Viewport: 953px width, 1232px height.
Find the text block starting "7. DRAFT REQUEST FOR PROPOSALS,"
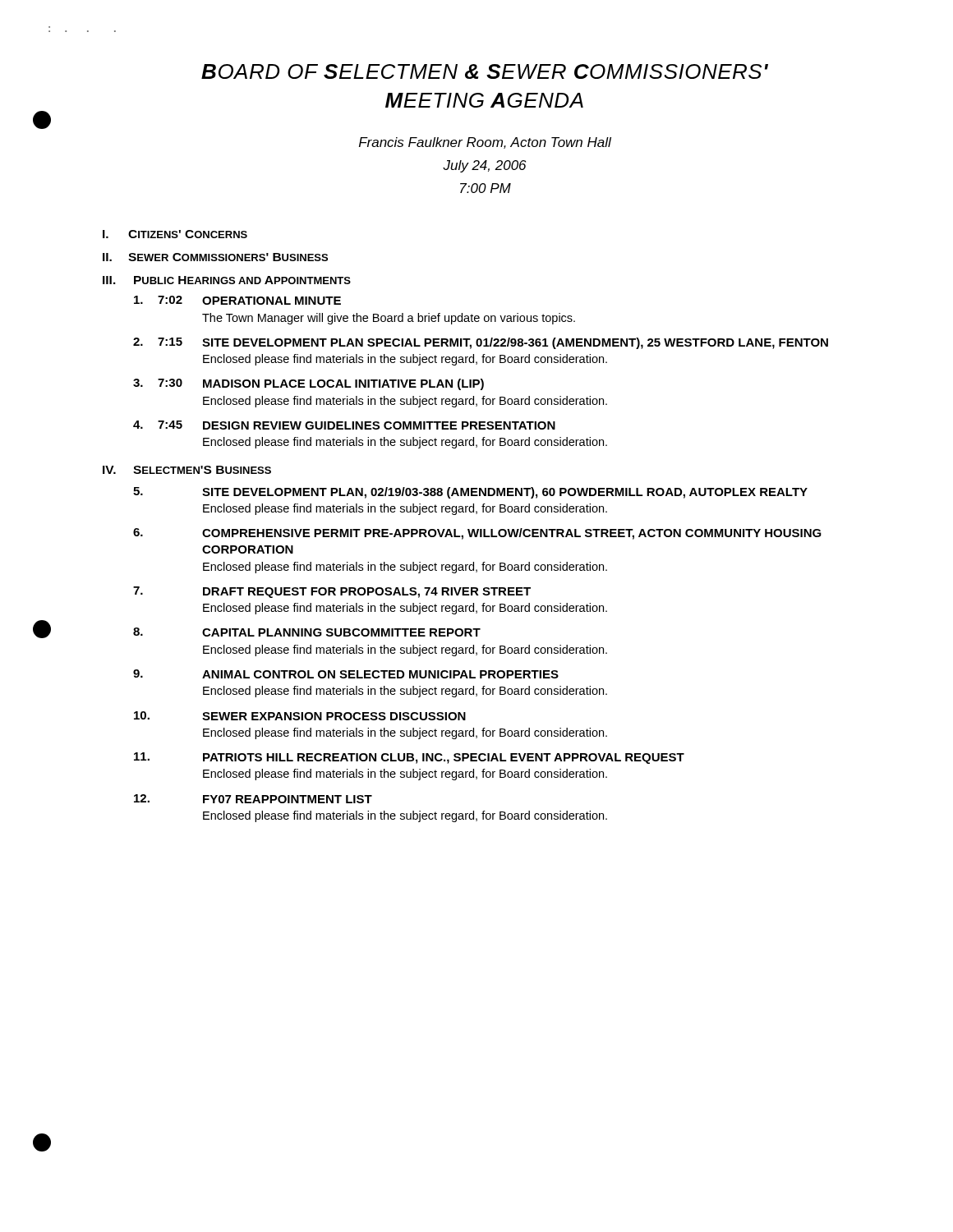506,600
